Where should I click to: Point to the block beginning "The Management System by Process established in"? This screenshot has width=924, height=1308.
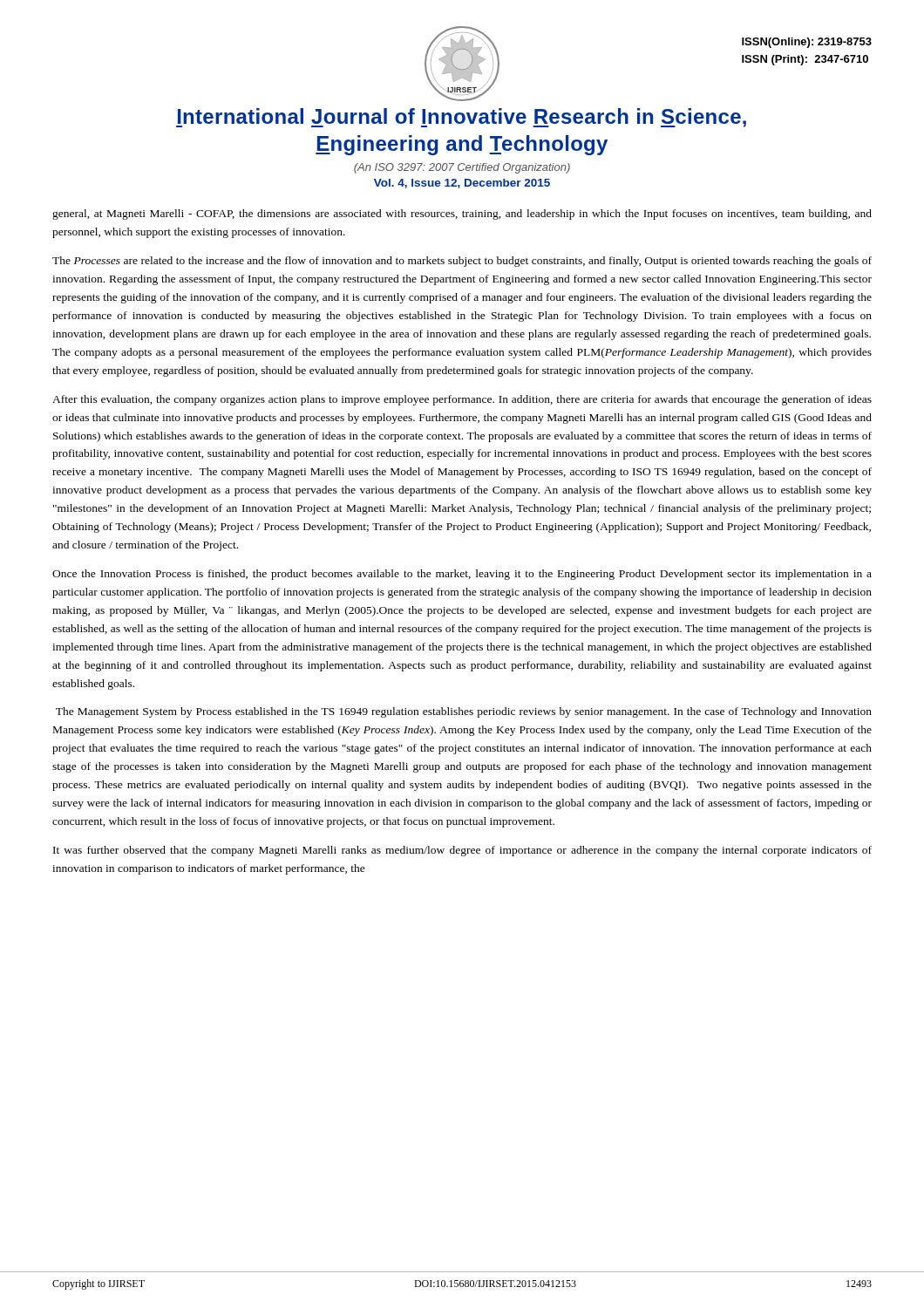462,767
